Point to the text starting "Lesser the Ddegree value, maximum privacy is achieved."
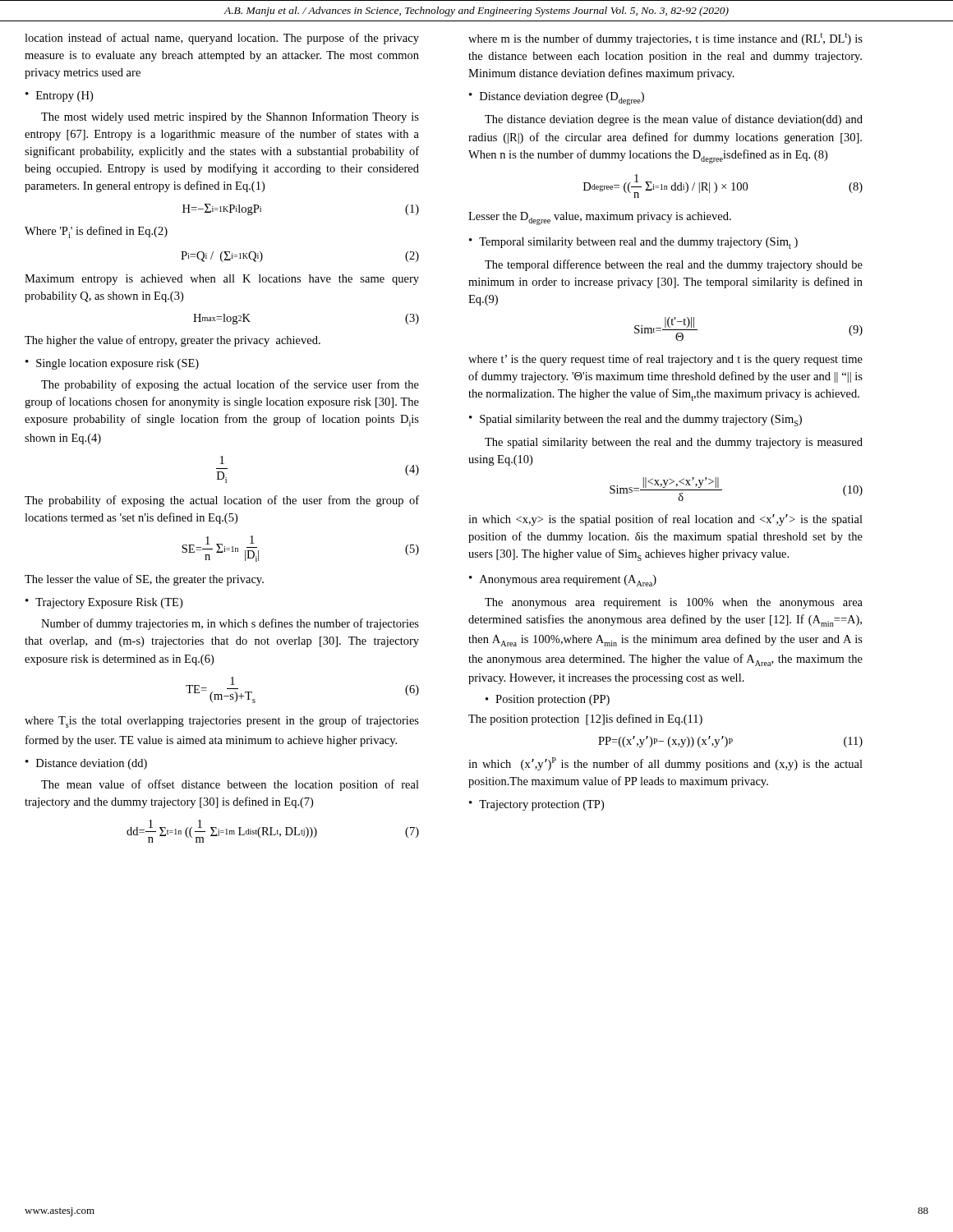 point(665,217)
